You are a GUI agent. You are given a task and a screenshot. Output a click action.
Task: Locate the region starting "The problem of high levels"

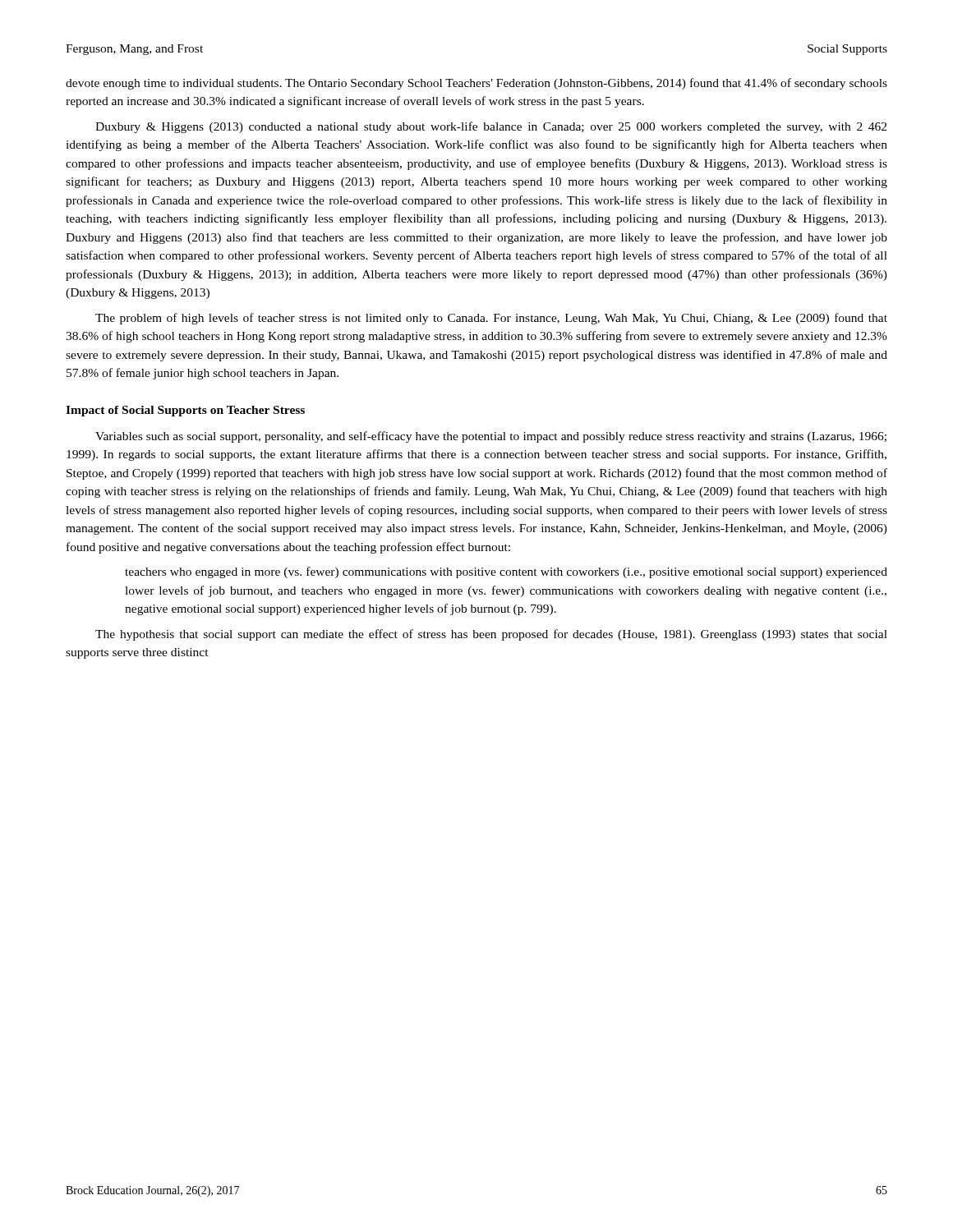pos(476,345)
